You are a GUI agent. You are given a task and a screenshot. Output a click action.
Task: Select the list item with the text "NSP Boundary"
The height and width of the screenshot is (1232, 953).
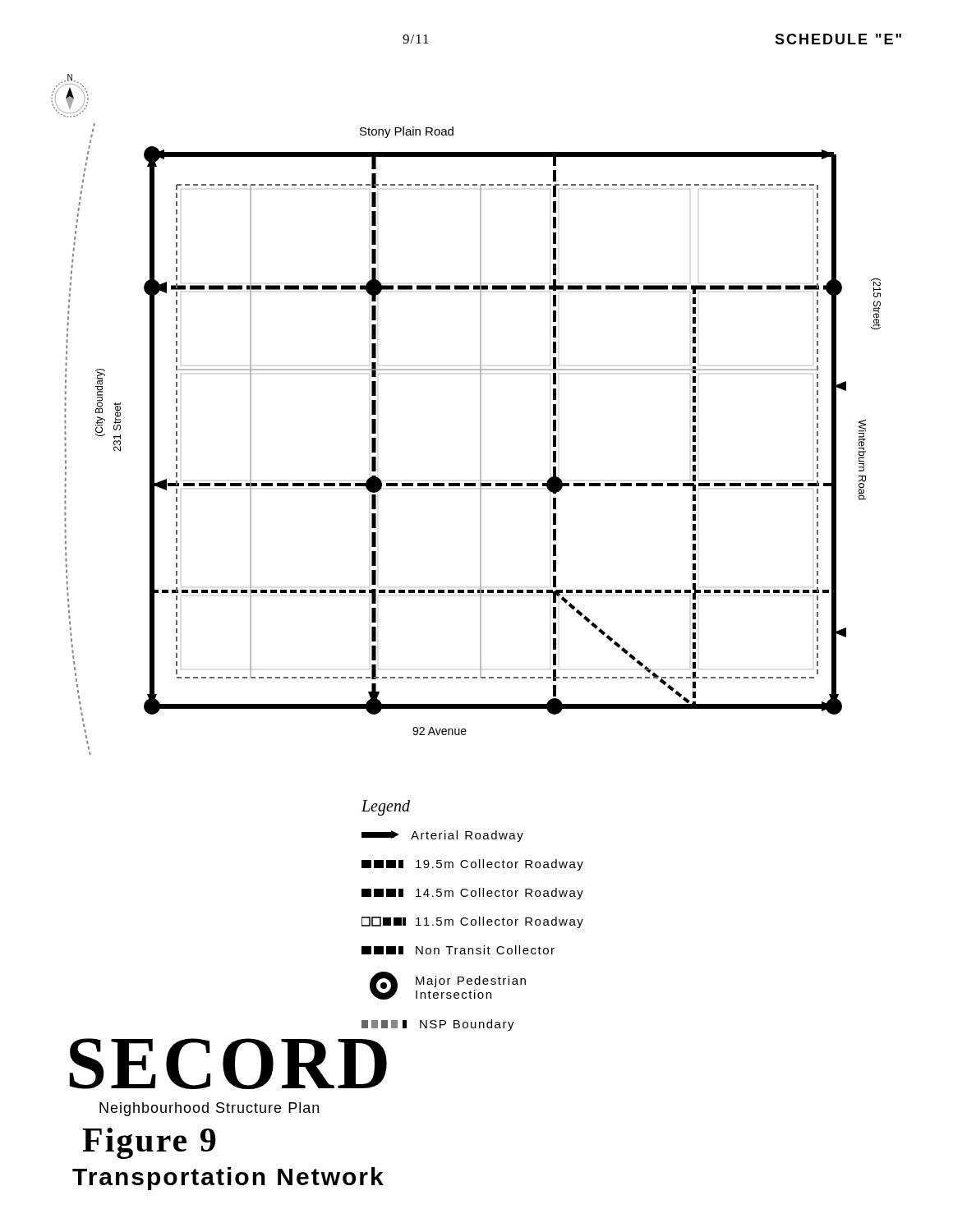pyautogui.click(x=438, y=1023)
